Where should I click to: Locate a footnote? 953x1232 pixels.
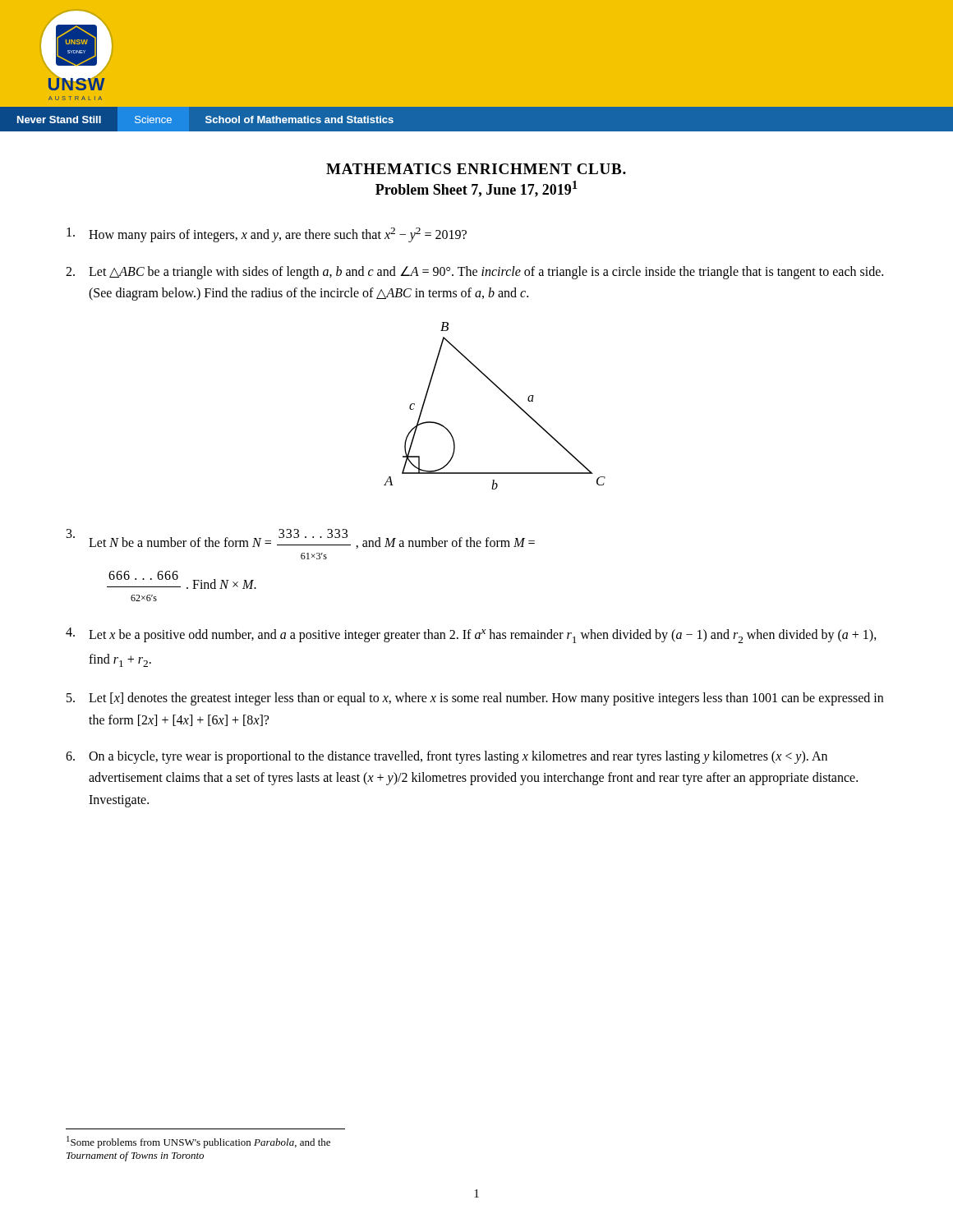click(x=198, y=1147)
